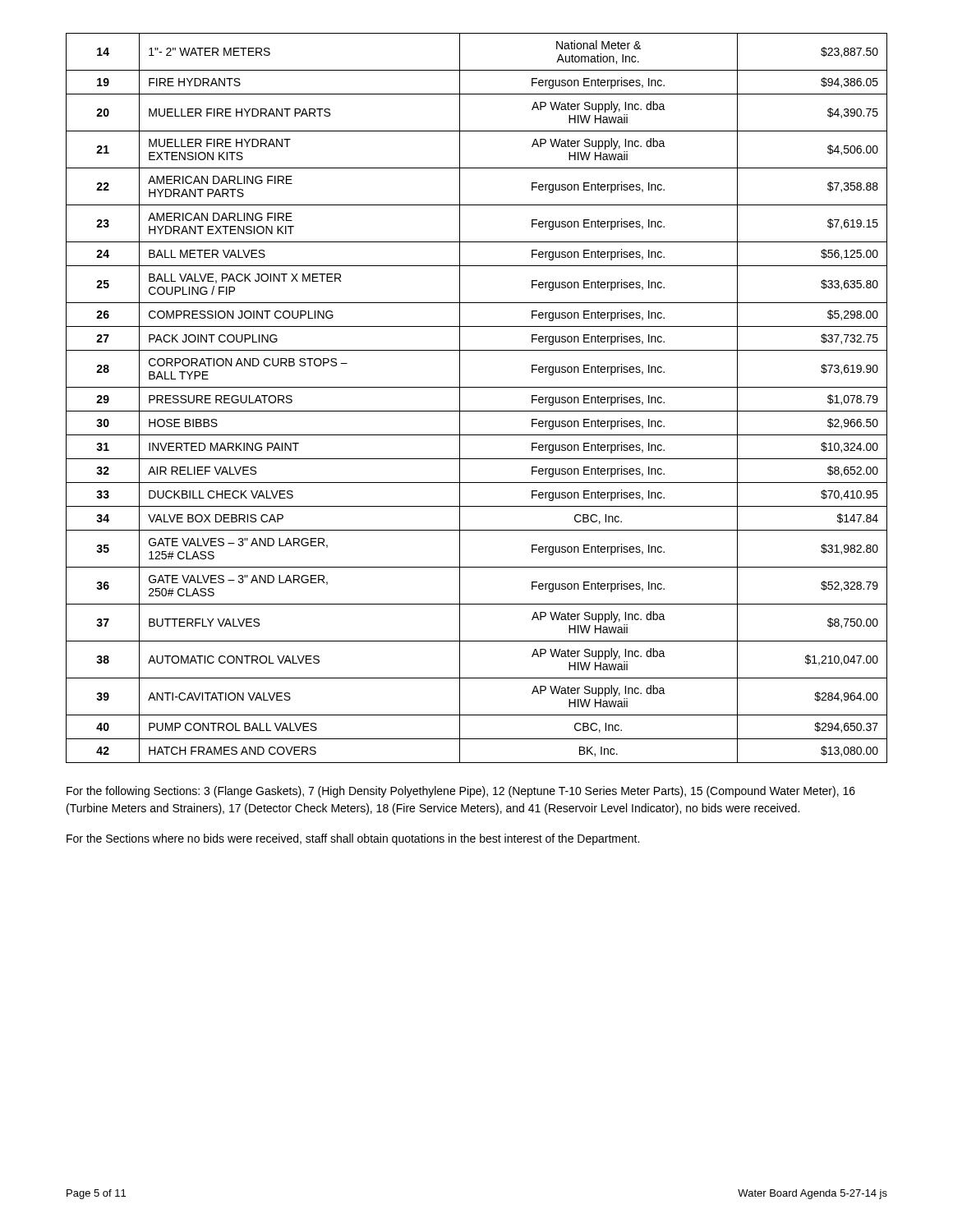Image resolution: width=953 pixels, height=1232 pixels.
Task: Locate the text starting "For the following Sections: 3 (Flange Gaskets),"
Action: [x=460, y=800]
